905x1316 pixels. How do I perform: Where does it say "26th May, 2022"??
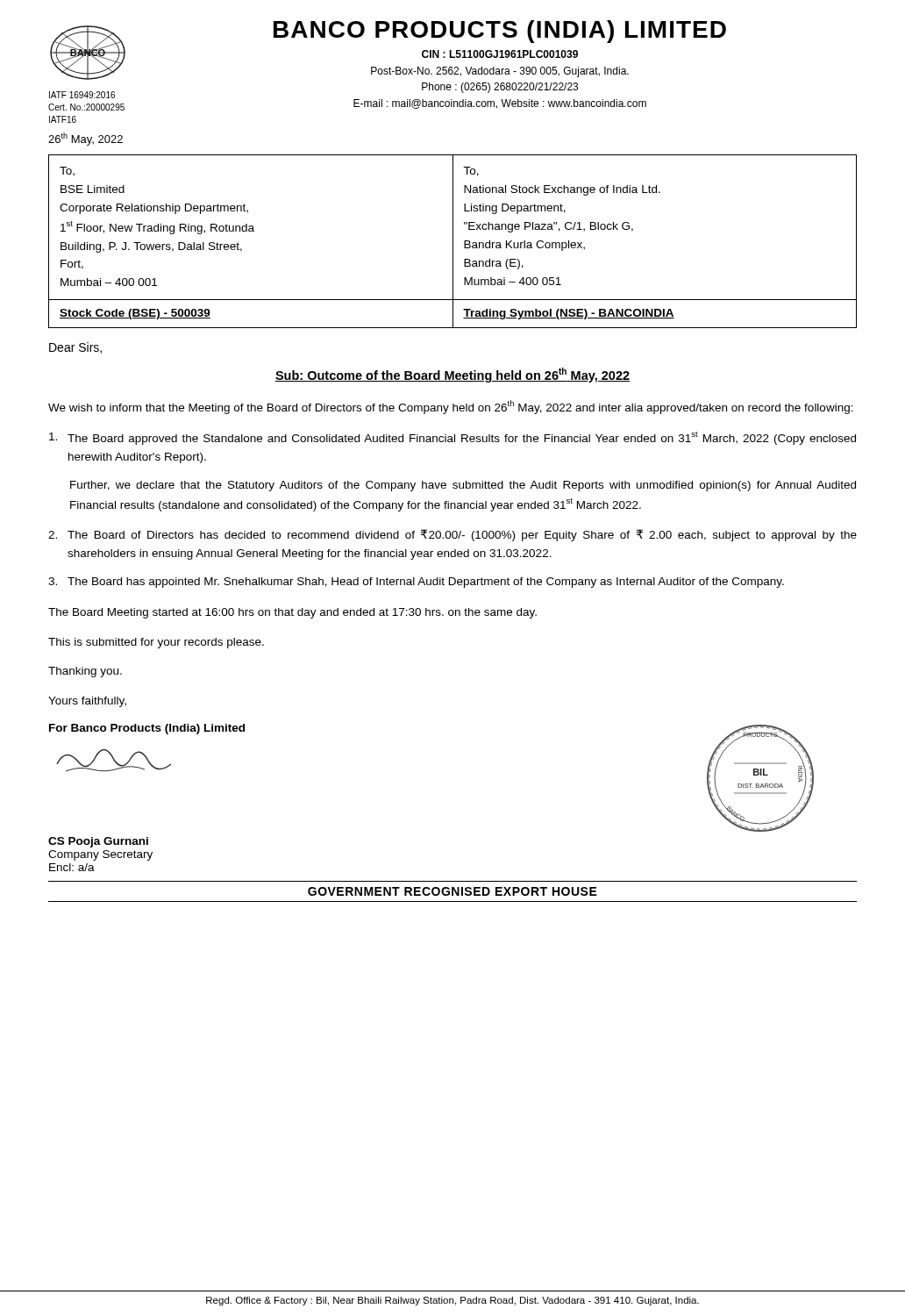[86, 139]
